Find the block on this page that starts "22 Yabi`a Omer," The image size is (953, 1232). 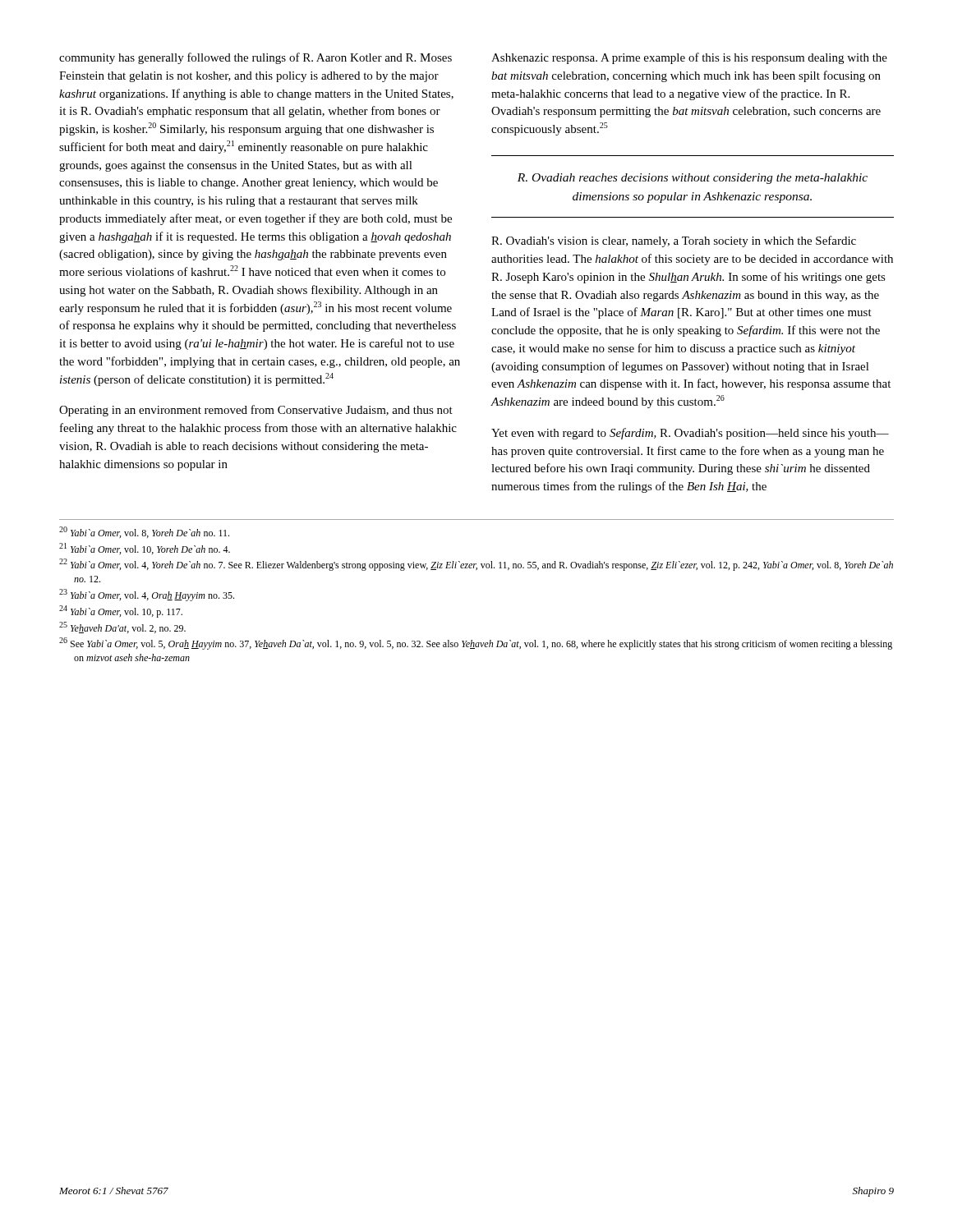click(x=476, y=572)
